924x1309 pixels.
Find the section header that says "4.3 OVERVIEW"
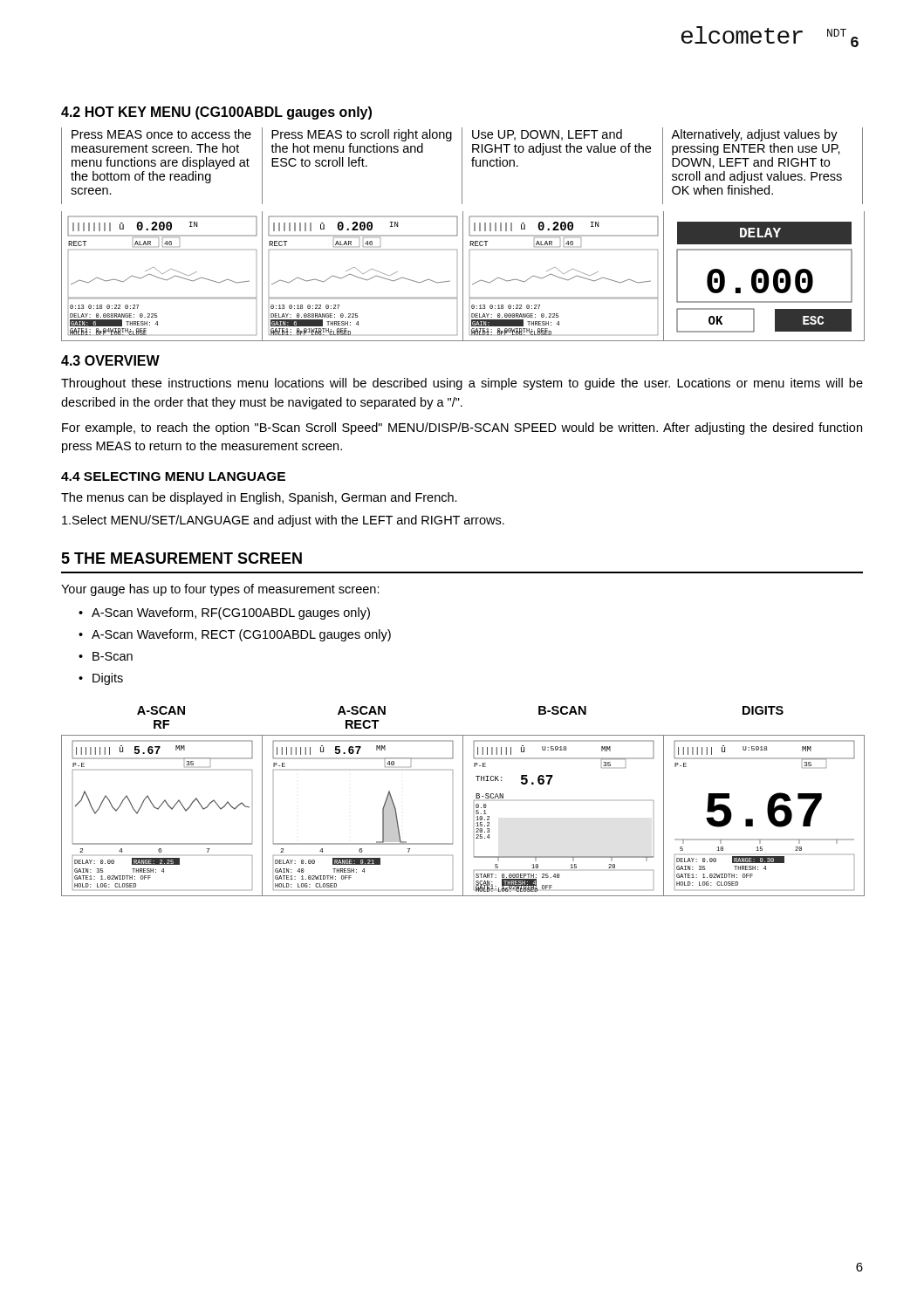(110, 361)
